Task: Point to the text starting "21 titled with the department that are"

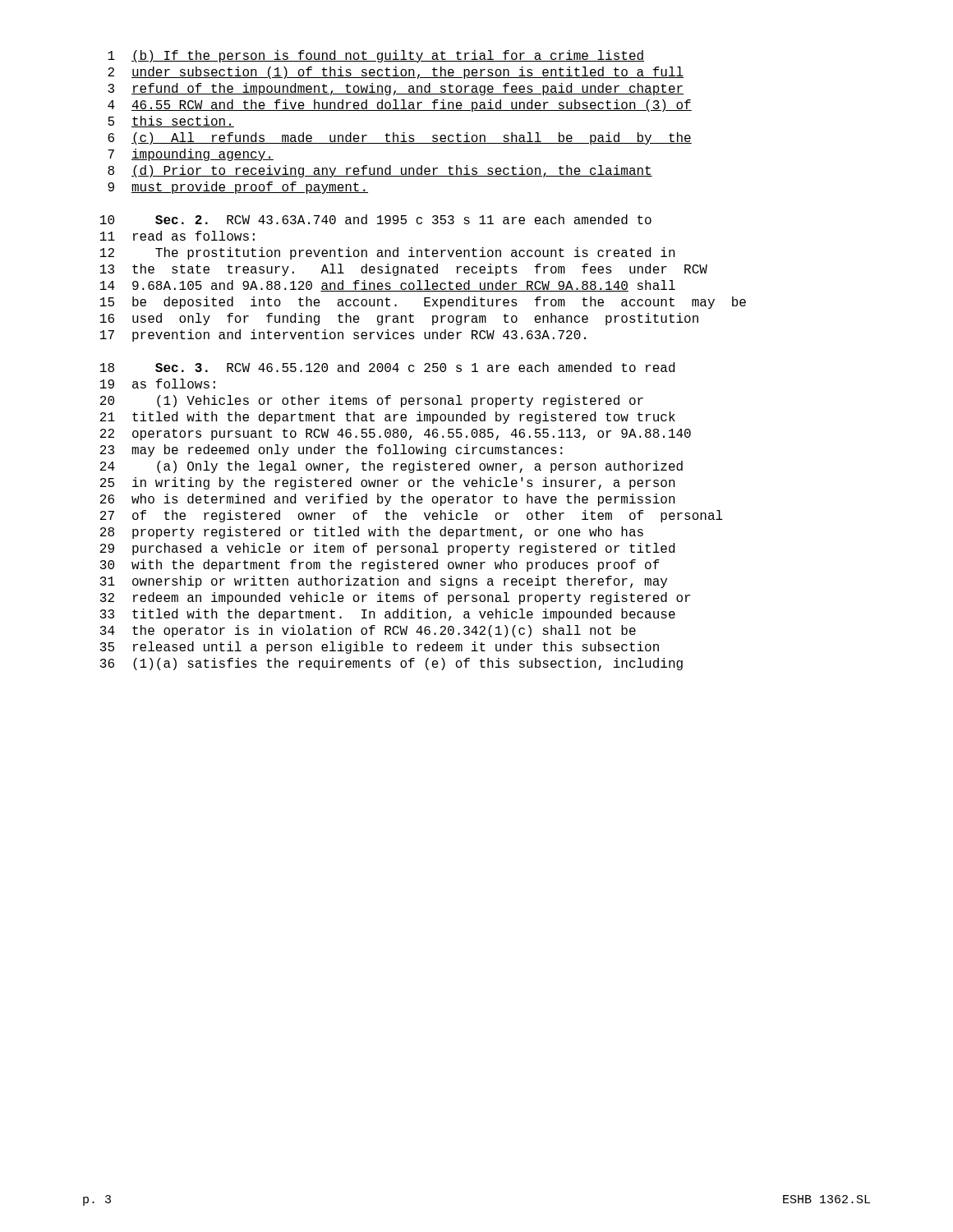Action: [379, 418]
